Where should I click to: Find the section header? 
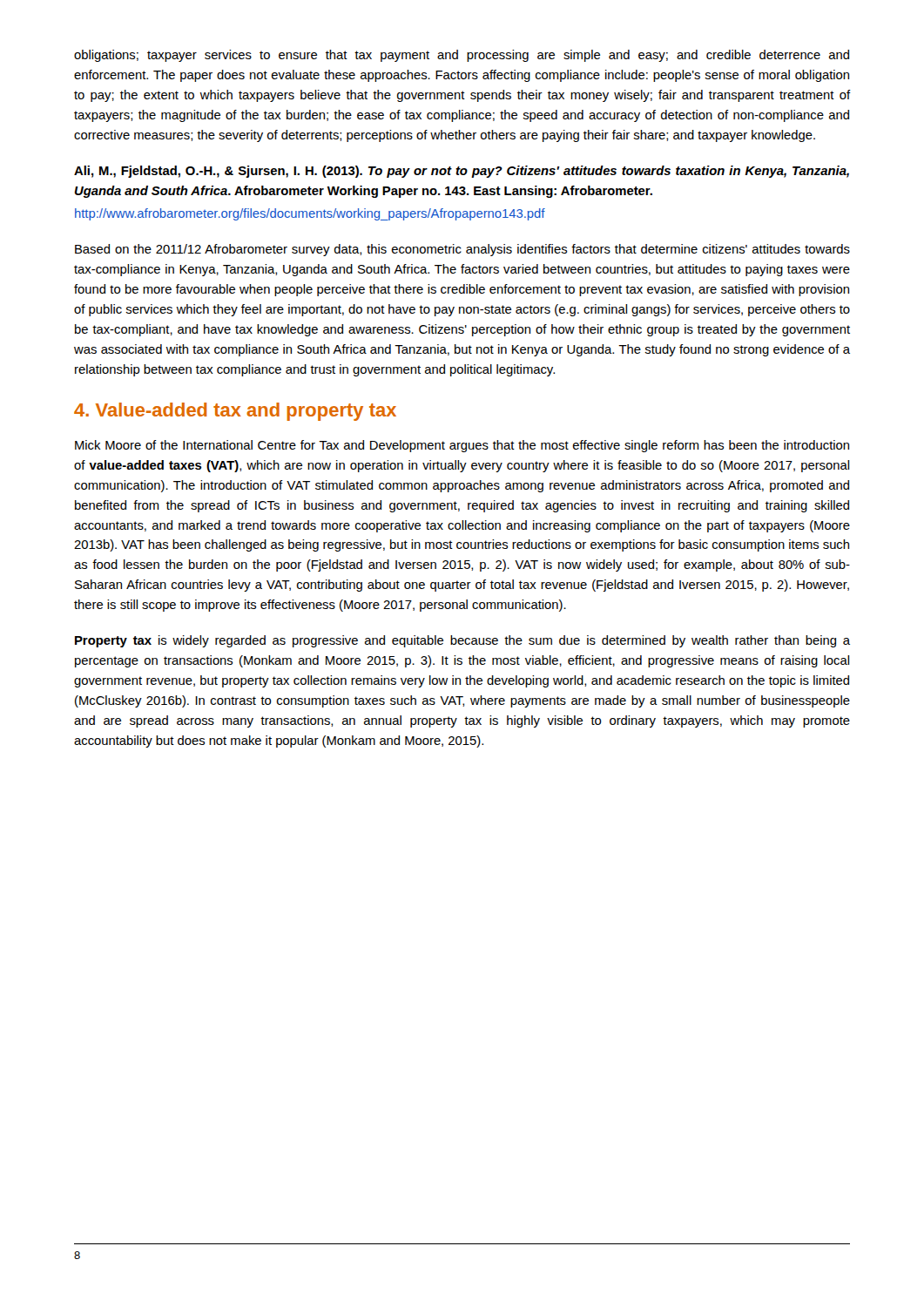235,410
